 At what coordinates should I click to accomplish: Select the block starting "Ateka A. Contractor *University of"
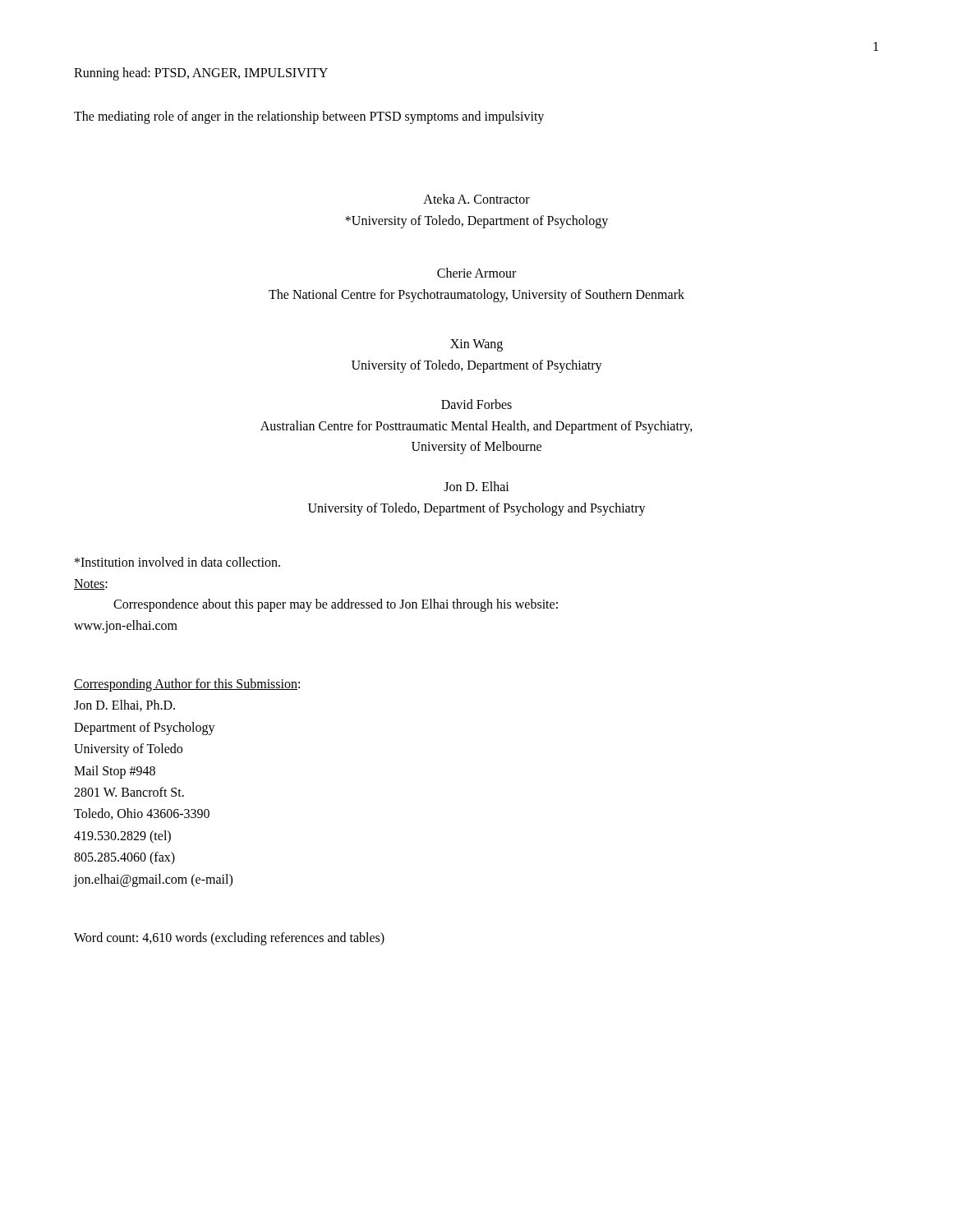[476, 210]
